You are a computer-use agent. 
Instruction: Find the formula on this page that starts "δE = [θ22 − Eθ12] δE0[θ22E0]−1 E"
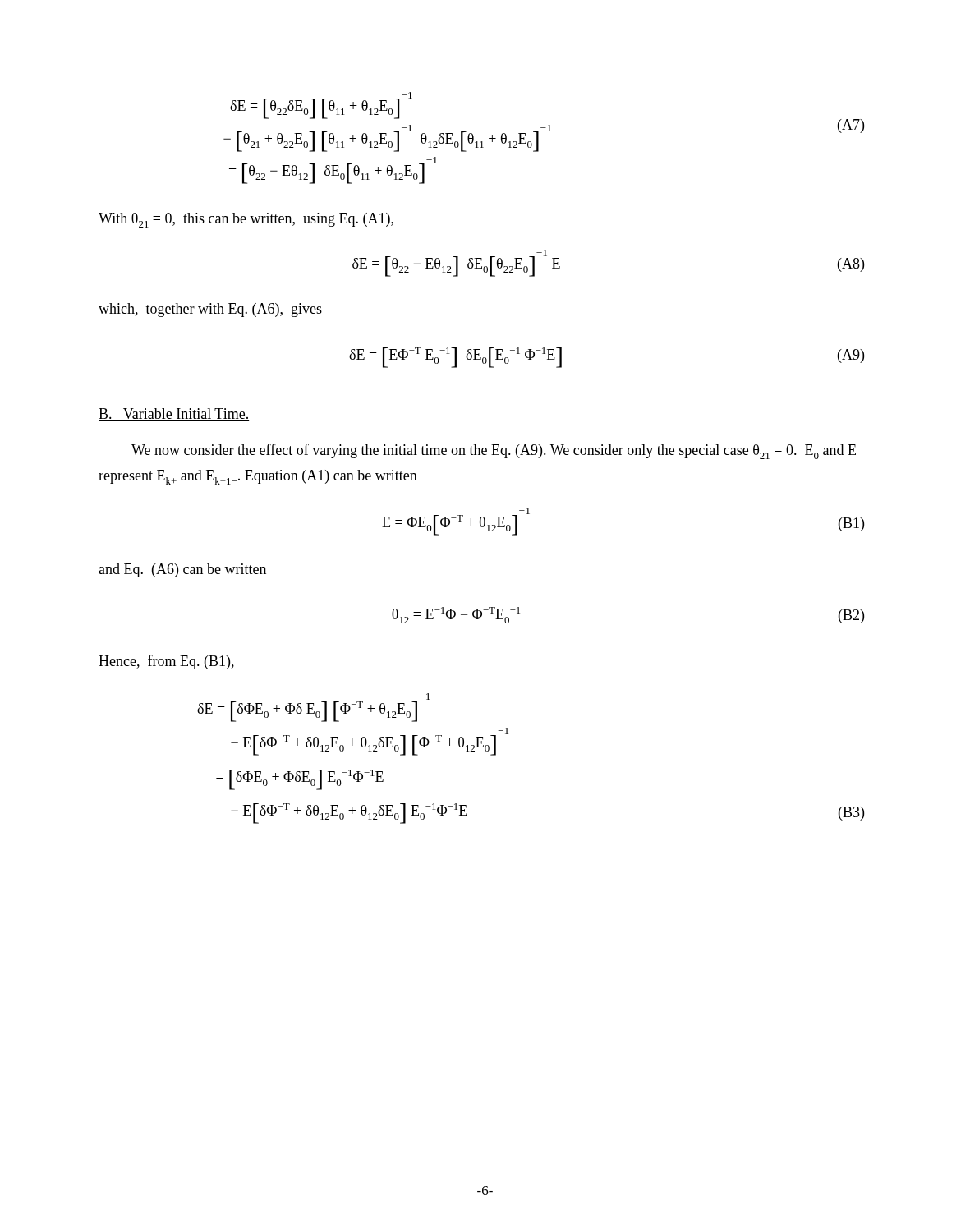pyautogui.click(x=456, y=263)
